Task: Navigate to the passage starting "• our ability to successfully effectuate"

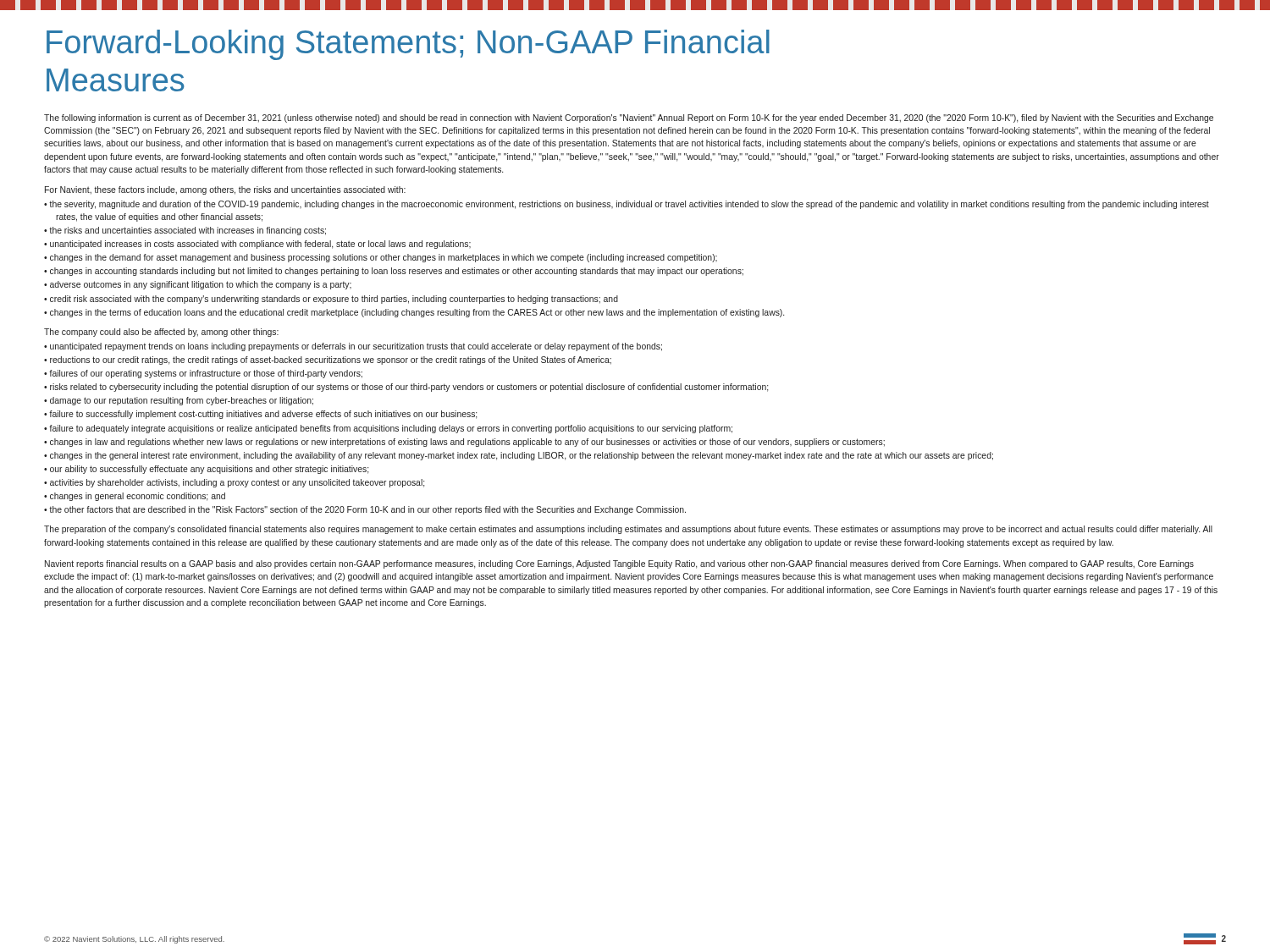Action: (x=207, y=469)
